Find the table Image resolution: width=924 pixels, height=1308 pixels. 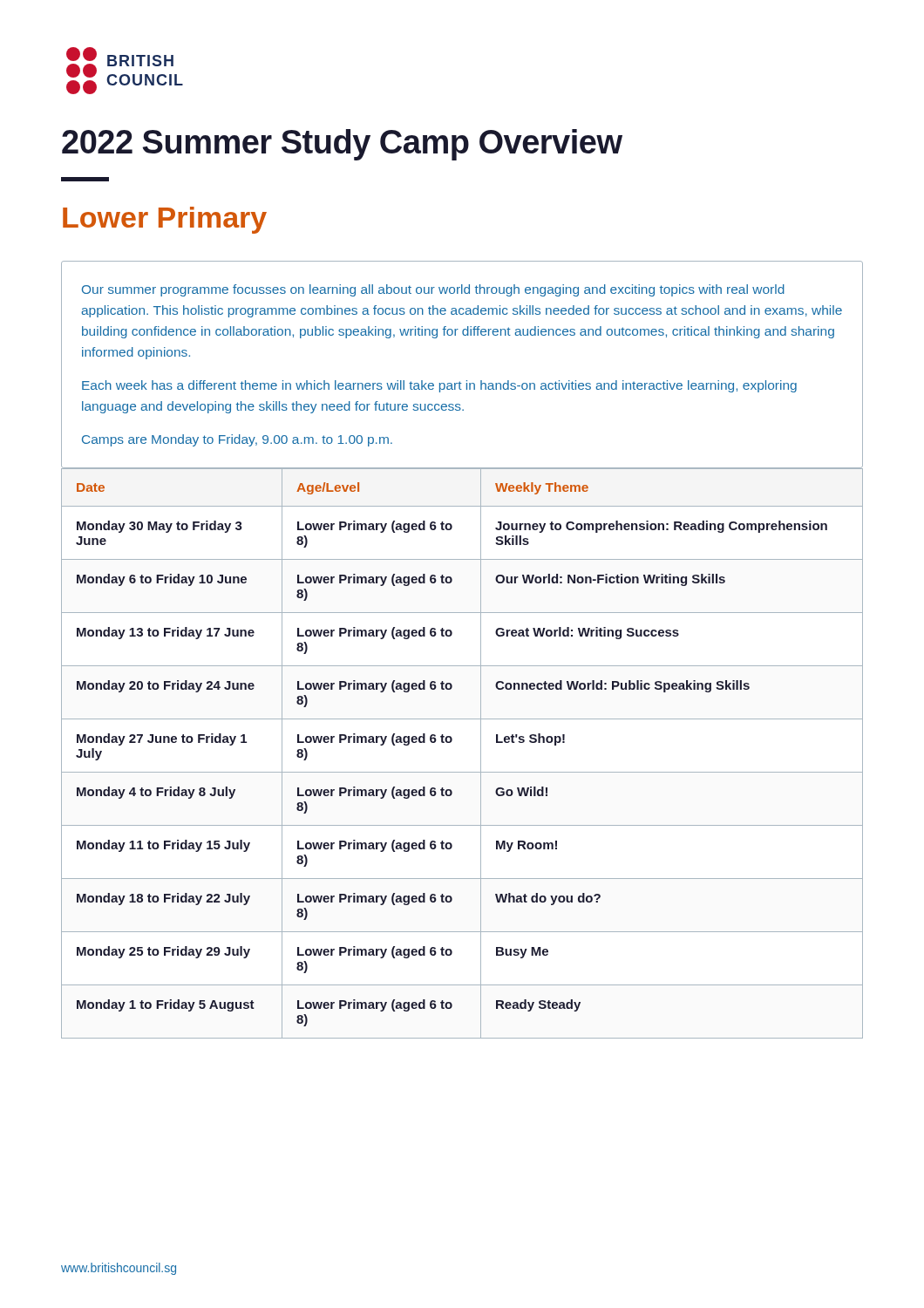(x=462, y=754)
